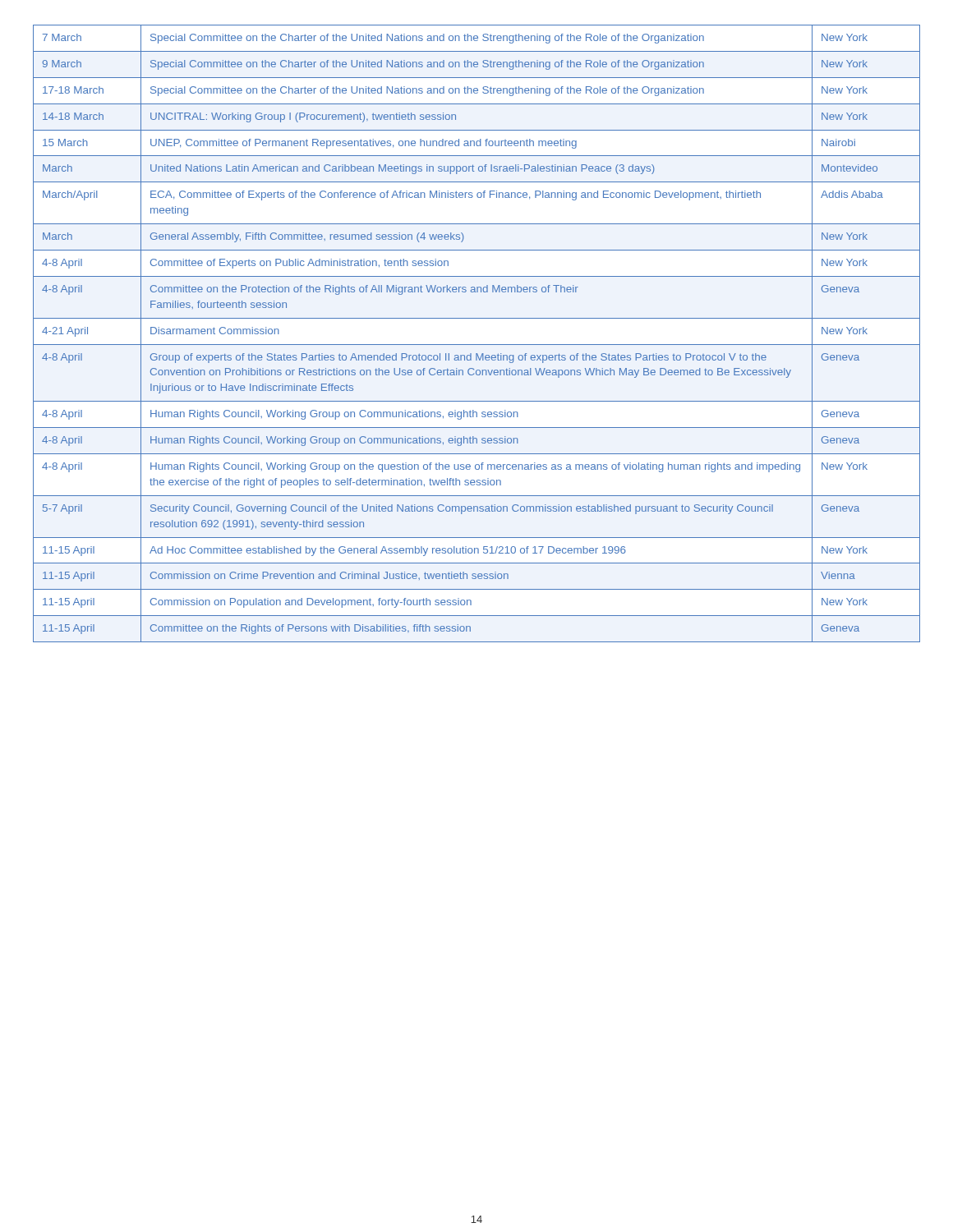This screenshot has width=953, height=1232.
Task: Click on the table containing "15 March"
Action: [476, 334]
